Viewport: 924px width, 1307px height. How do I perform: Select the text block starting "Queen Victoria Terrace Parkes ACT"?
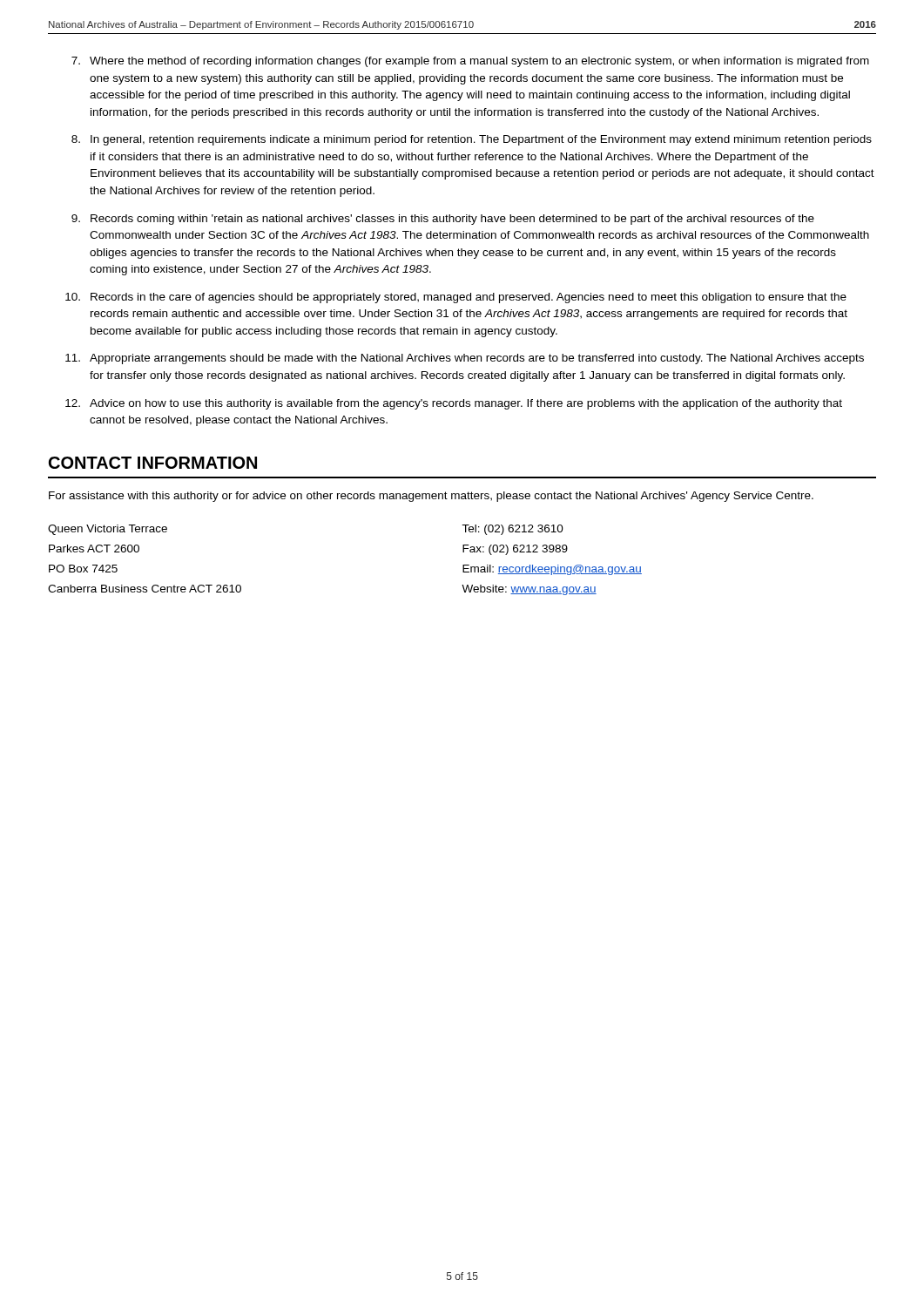[145, 559]
